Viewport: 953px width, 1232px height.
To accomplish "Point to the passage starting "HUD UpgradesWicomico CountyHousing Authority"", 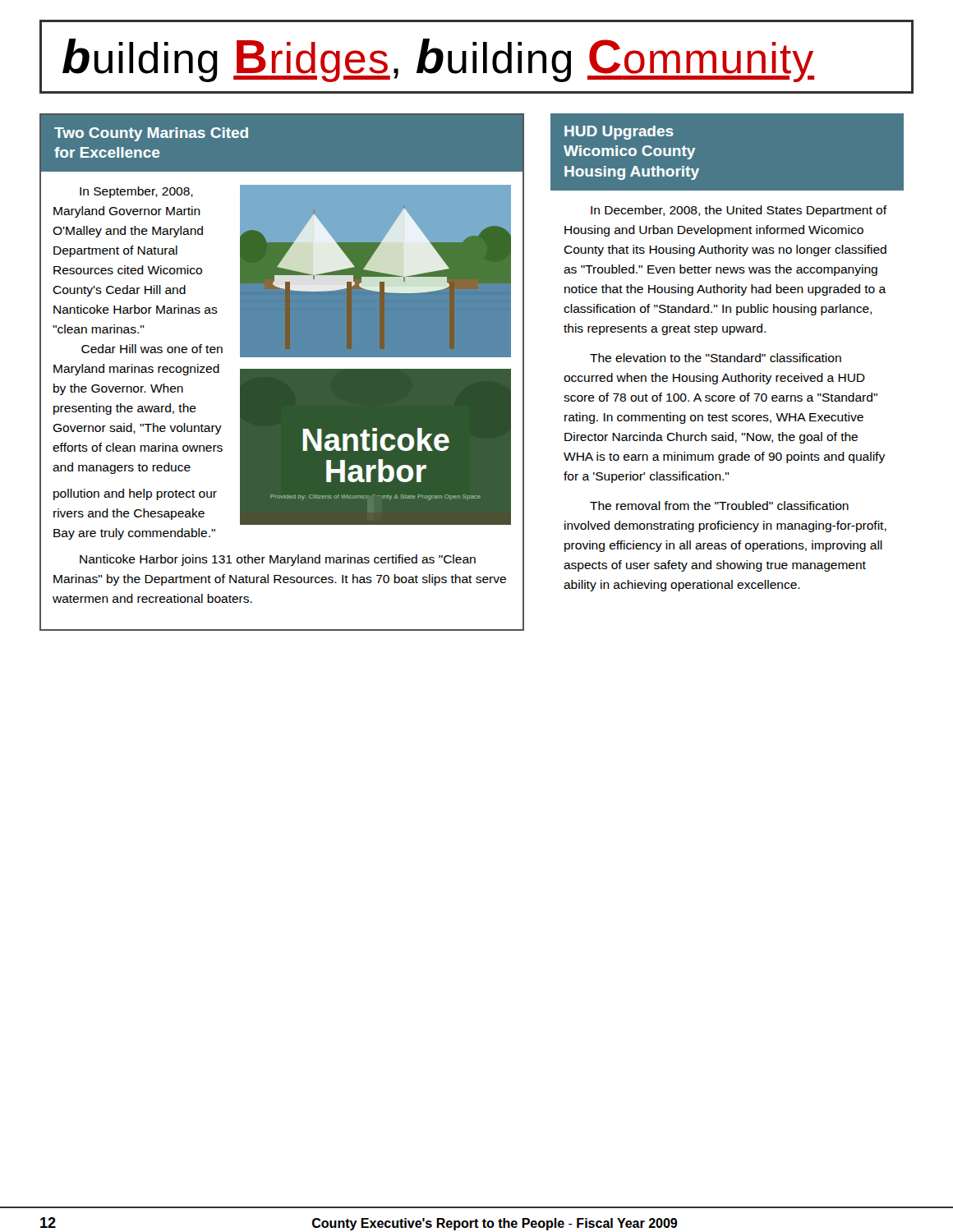I will (727, 152).
